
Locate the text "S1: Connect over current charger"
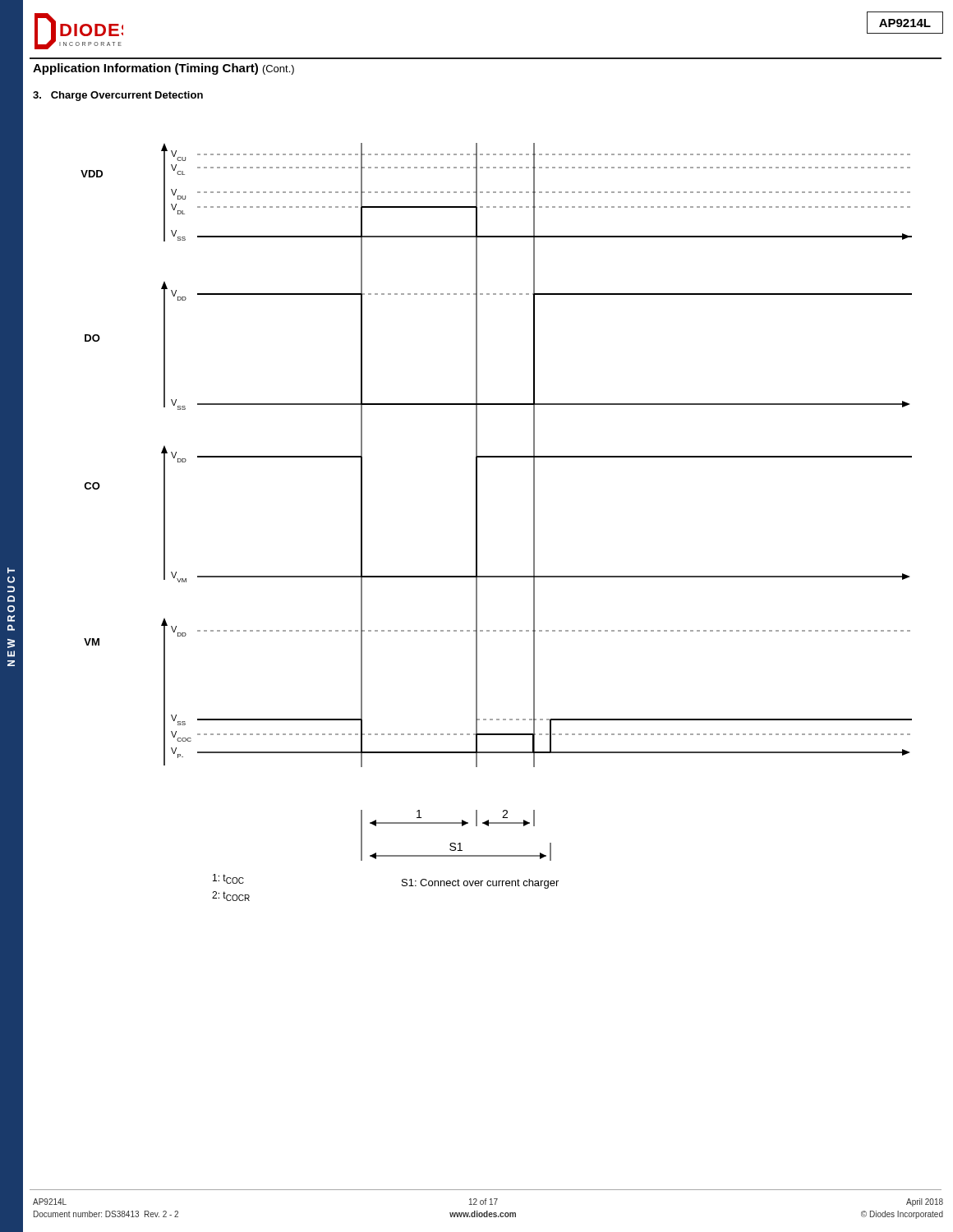pyautogui.click(x=480, y=882)
